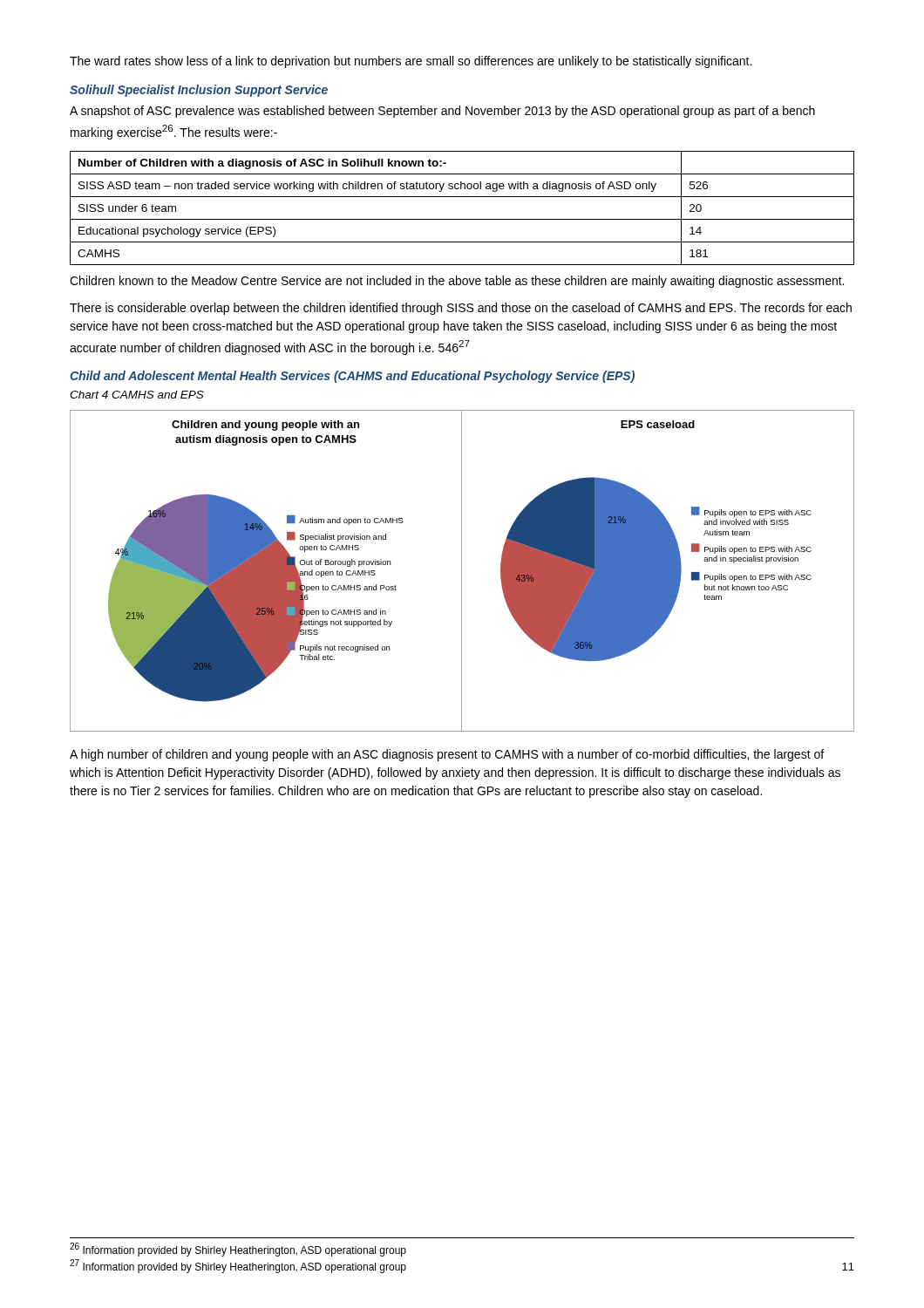Select the caption that reads "Chart 4 CAMHS"
Image resolution: width=924 pixels, height=1308 pixels.
pyautogui.click(x=137, y=395)
